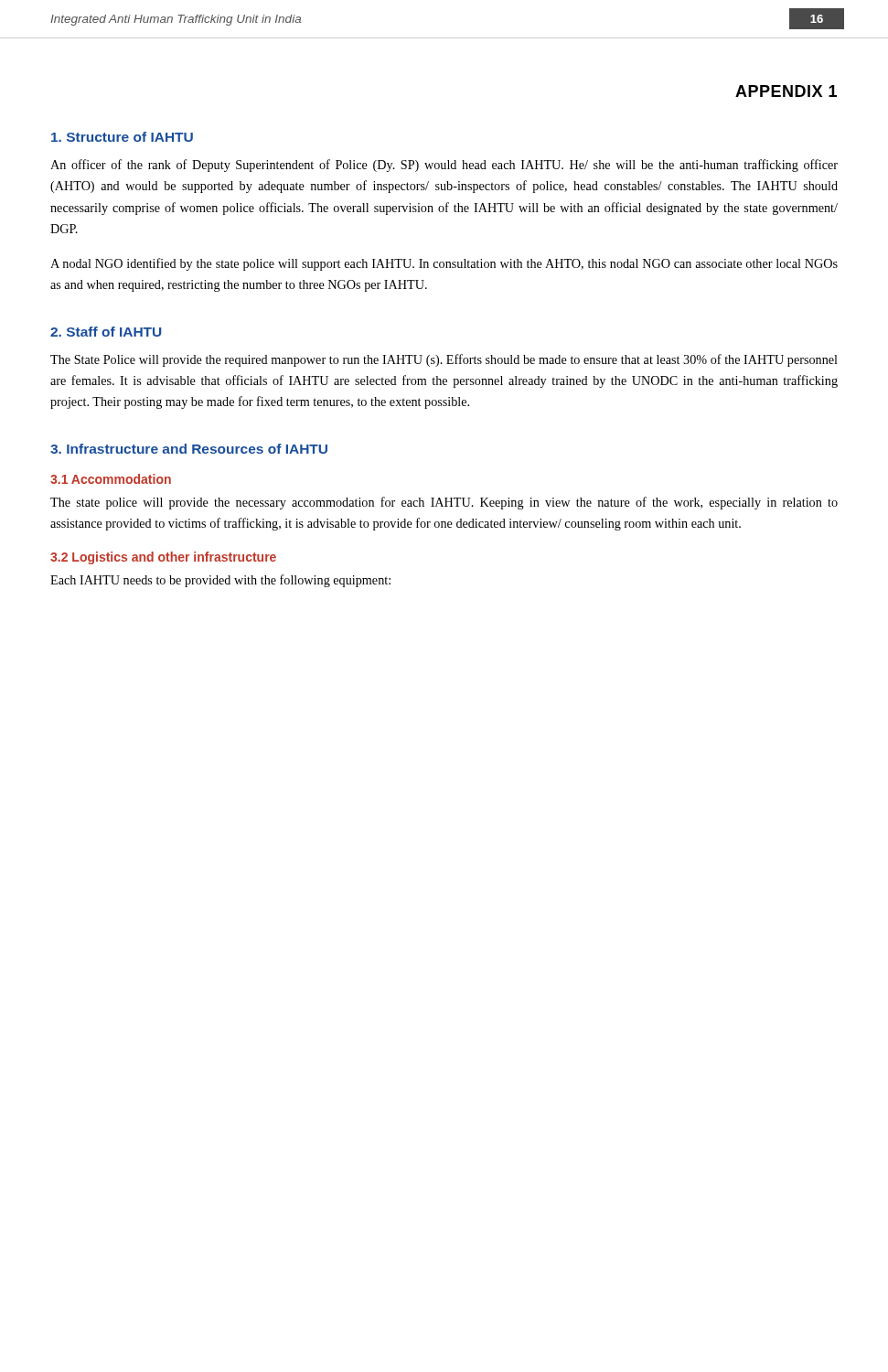Locate the passage starting "Each IAHTU needs"

click(x=221, y=580)
